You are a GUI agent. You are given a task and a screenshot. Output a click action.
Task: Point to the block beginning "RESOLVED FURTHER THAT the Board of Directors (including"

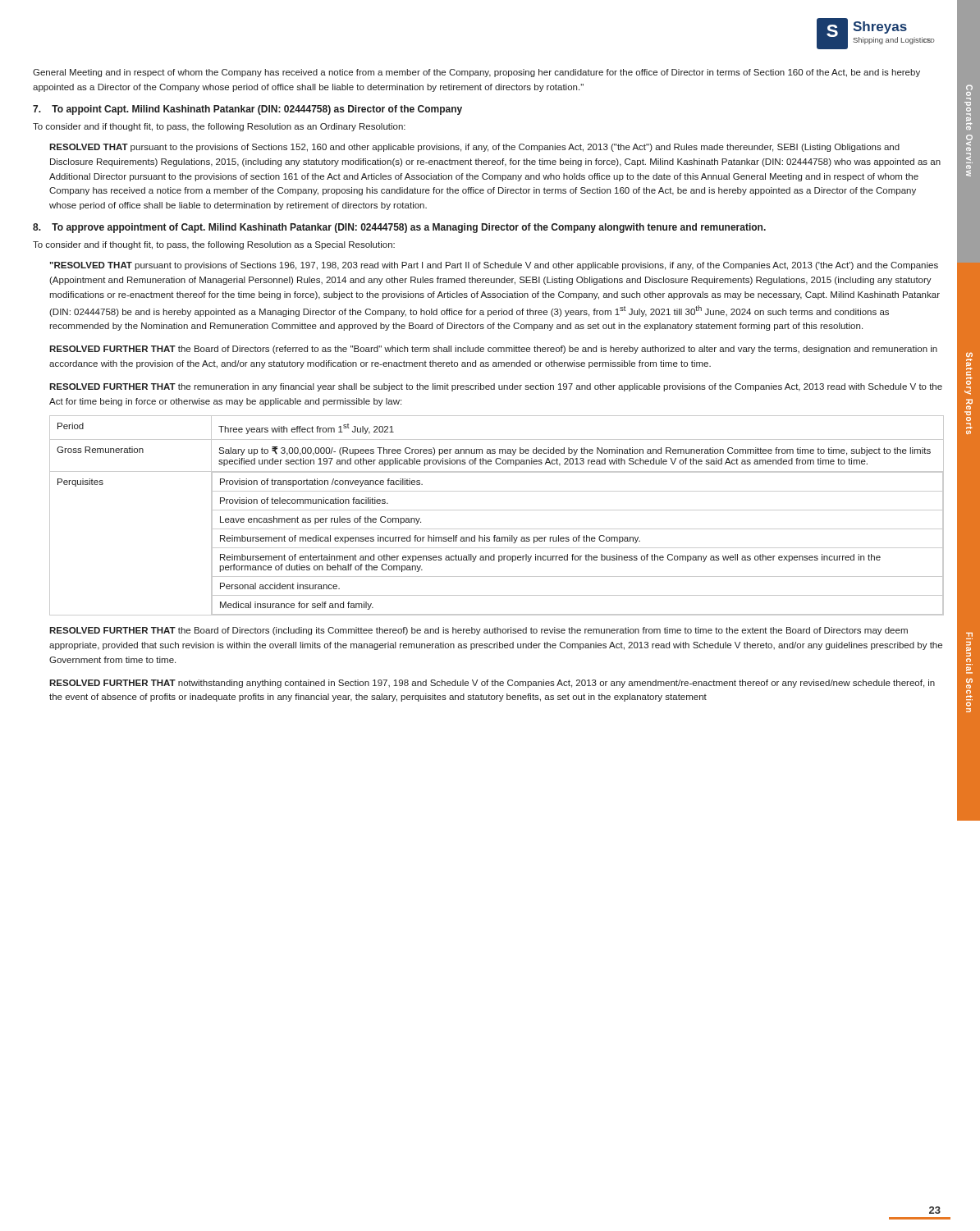[x=496, y=645]
